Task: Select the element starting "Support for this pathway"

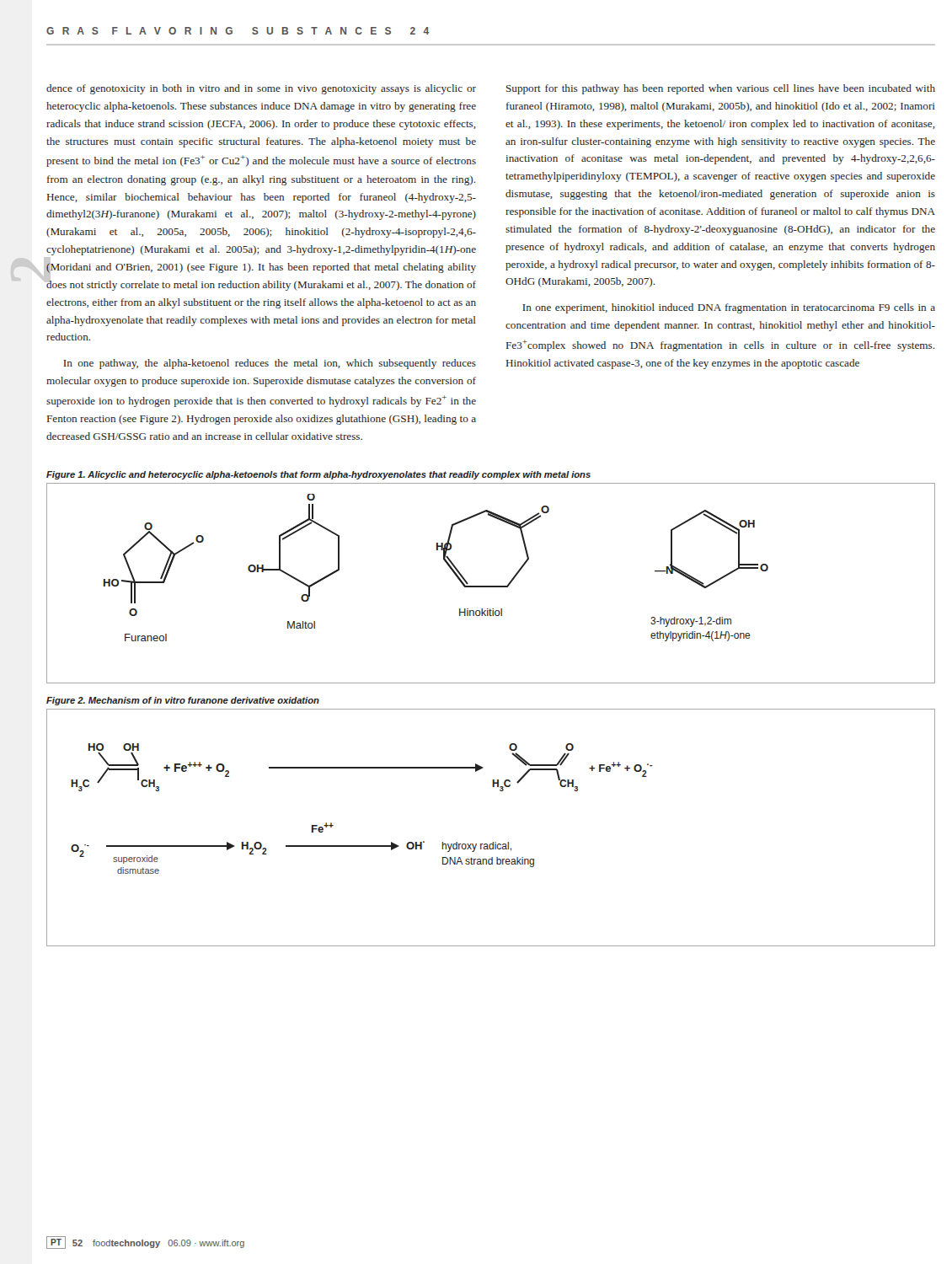Action: 720,226
